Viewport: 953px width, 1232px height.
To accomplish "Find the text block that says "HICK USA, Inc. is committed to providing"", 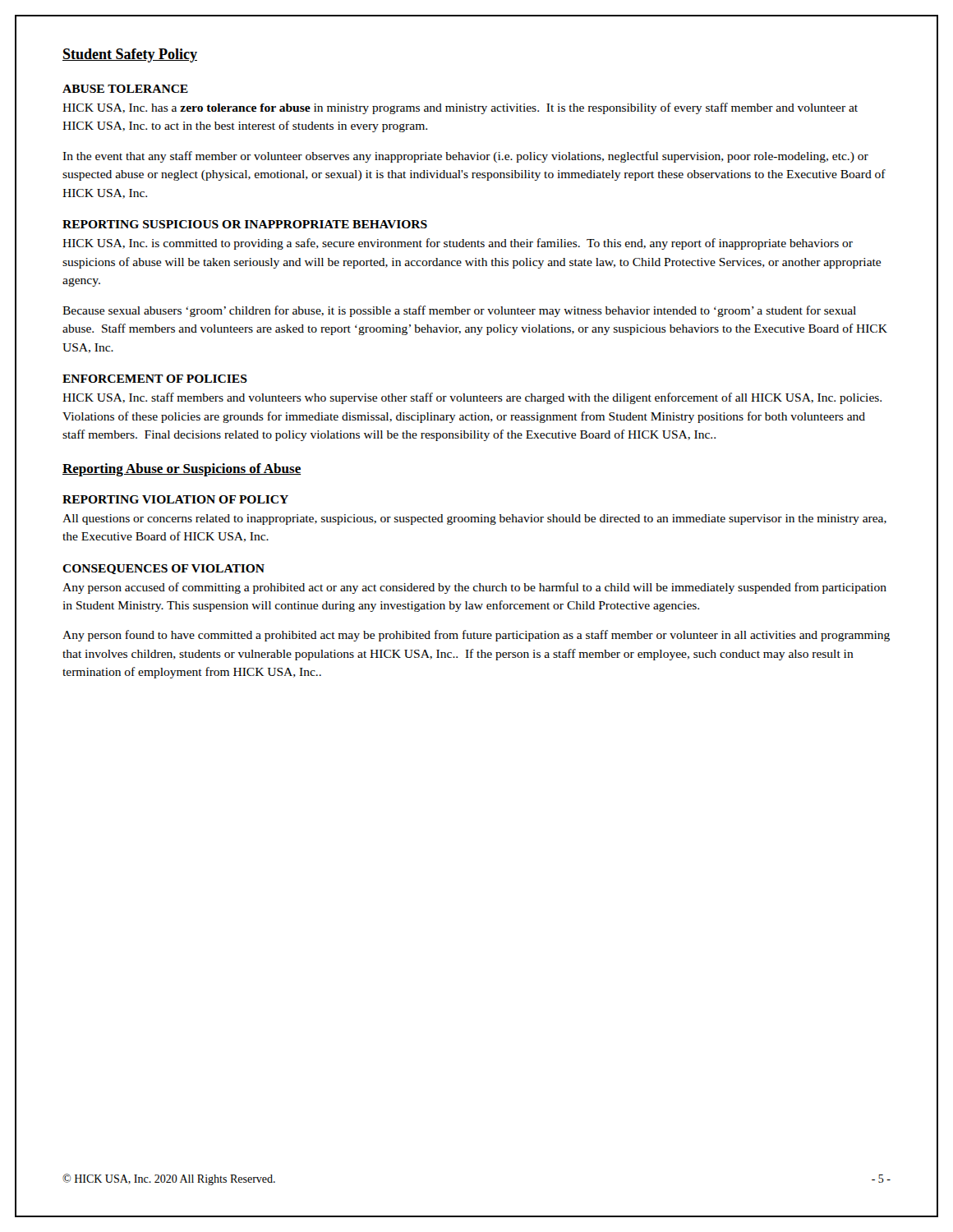I will click(472, 261).
